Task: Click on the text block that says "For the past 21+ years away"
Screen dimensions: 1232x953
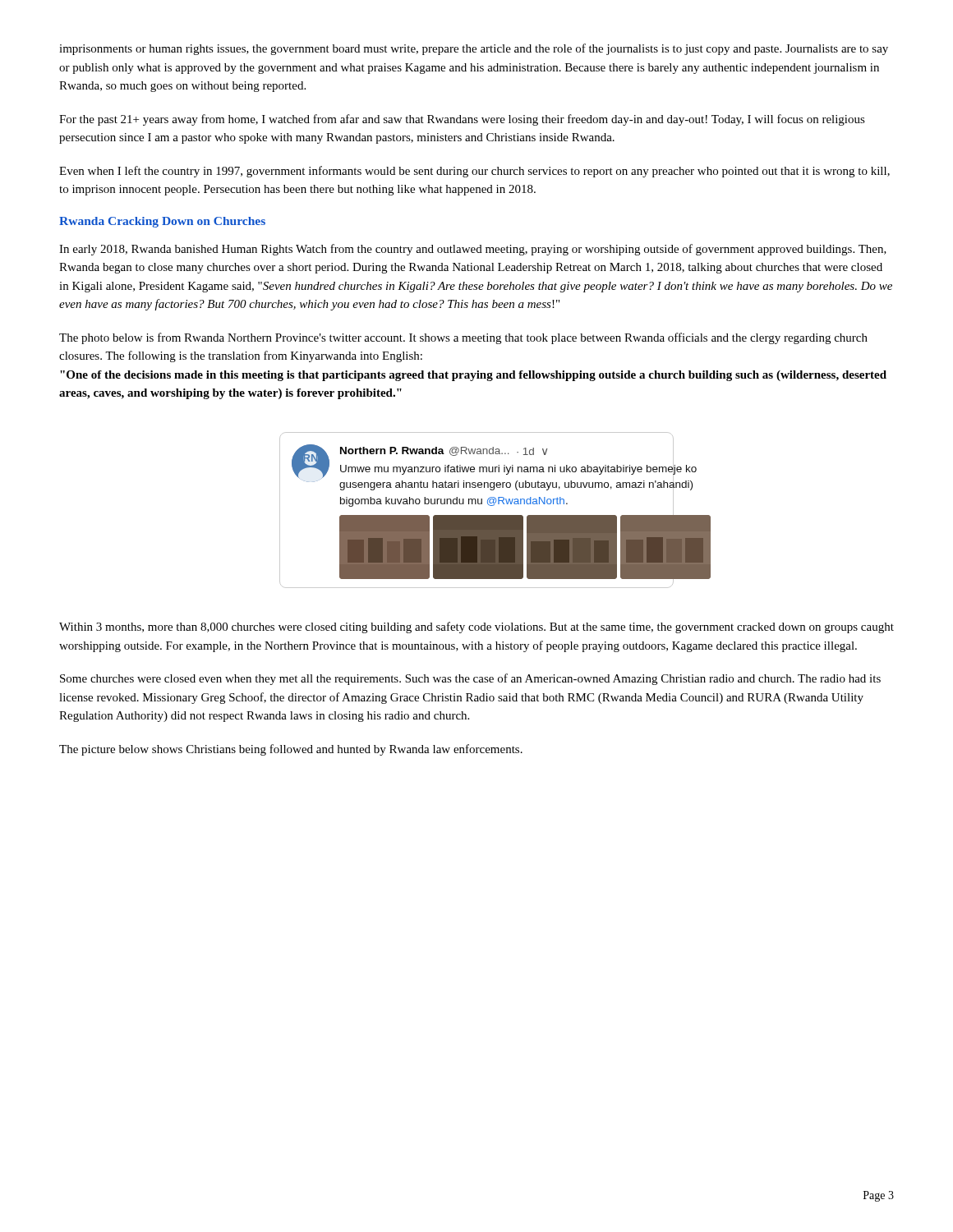Action: point(462,128)
